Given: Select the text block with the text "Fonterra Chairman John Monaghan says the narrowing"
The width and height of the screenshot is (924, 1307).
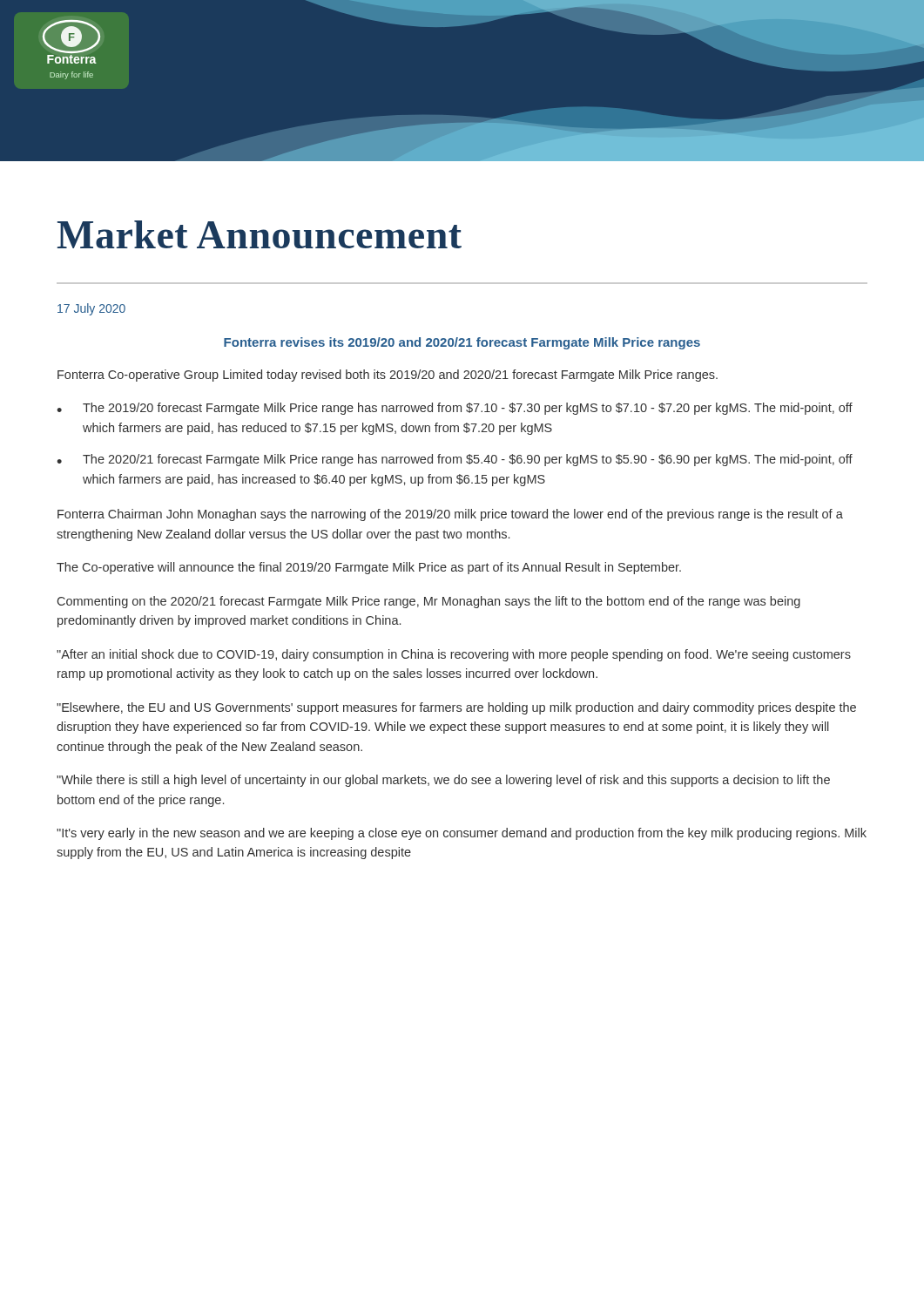Looking at the screenshot, I should (450, 524).
